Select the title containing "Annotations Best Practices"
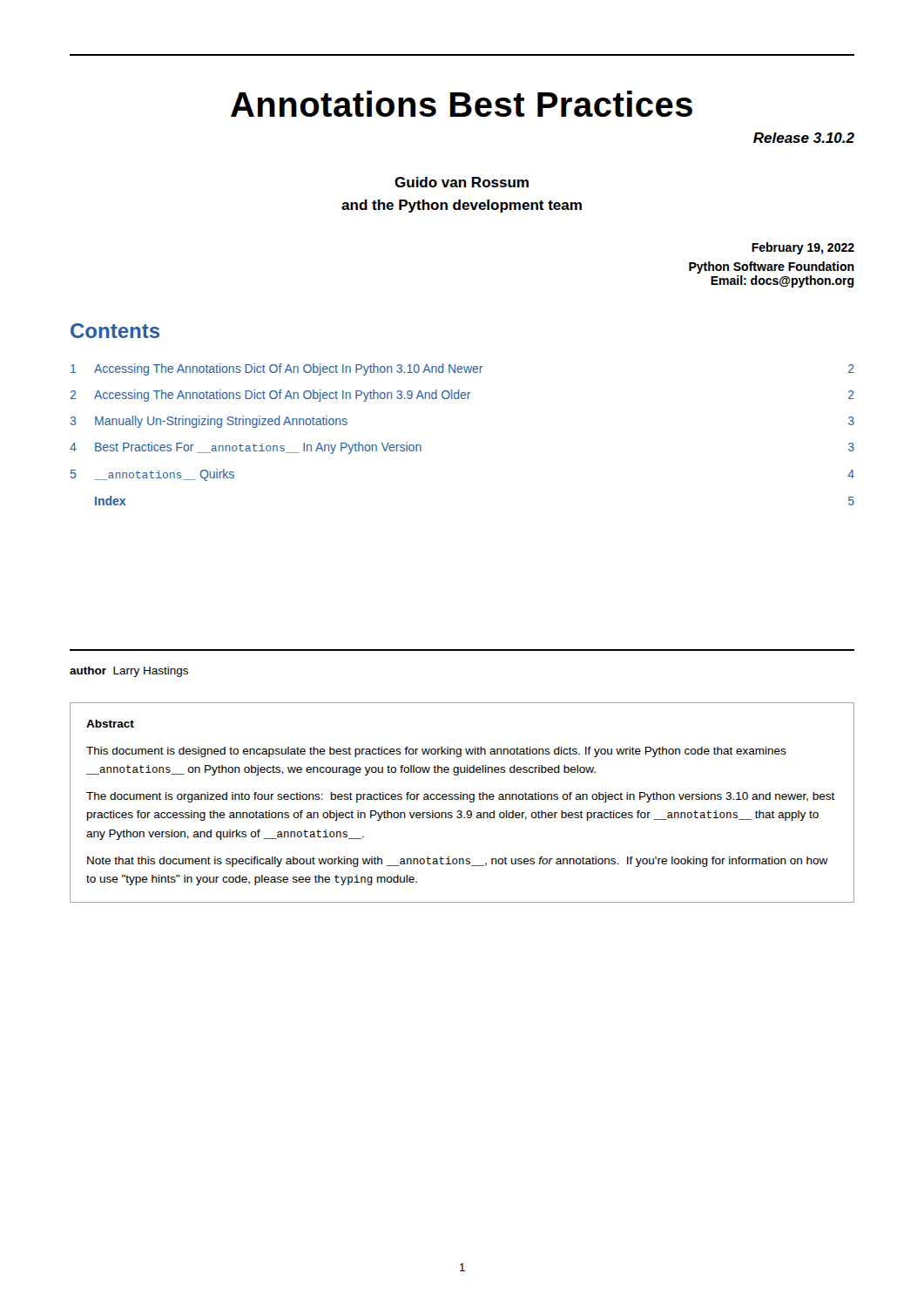This screenshot has height=1307, width=924. 462,105
